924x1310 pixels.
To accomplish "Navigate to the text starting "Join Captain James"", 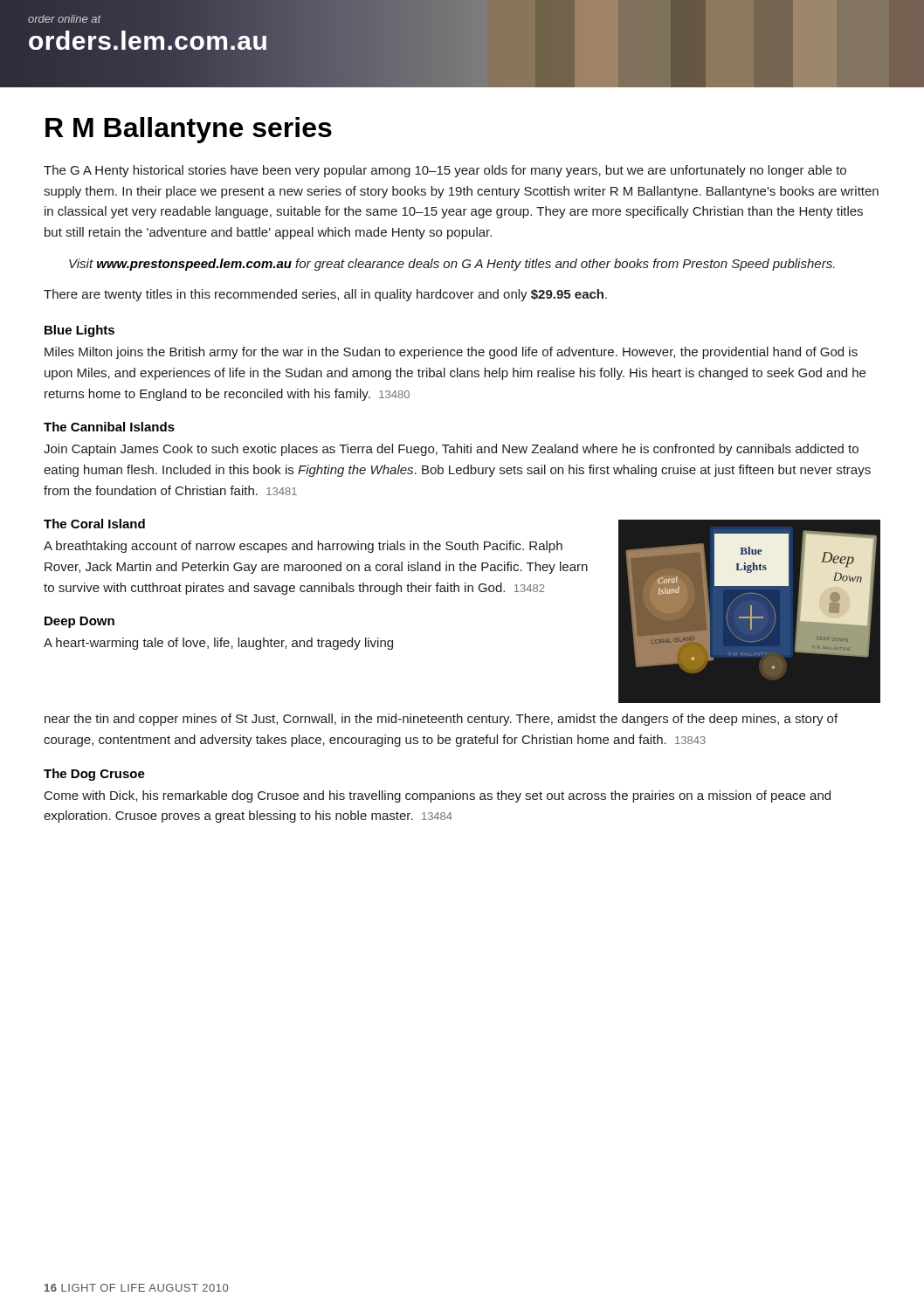I will tap(457, 469).
